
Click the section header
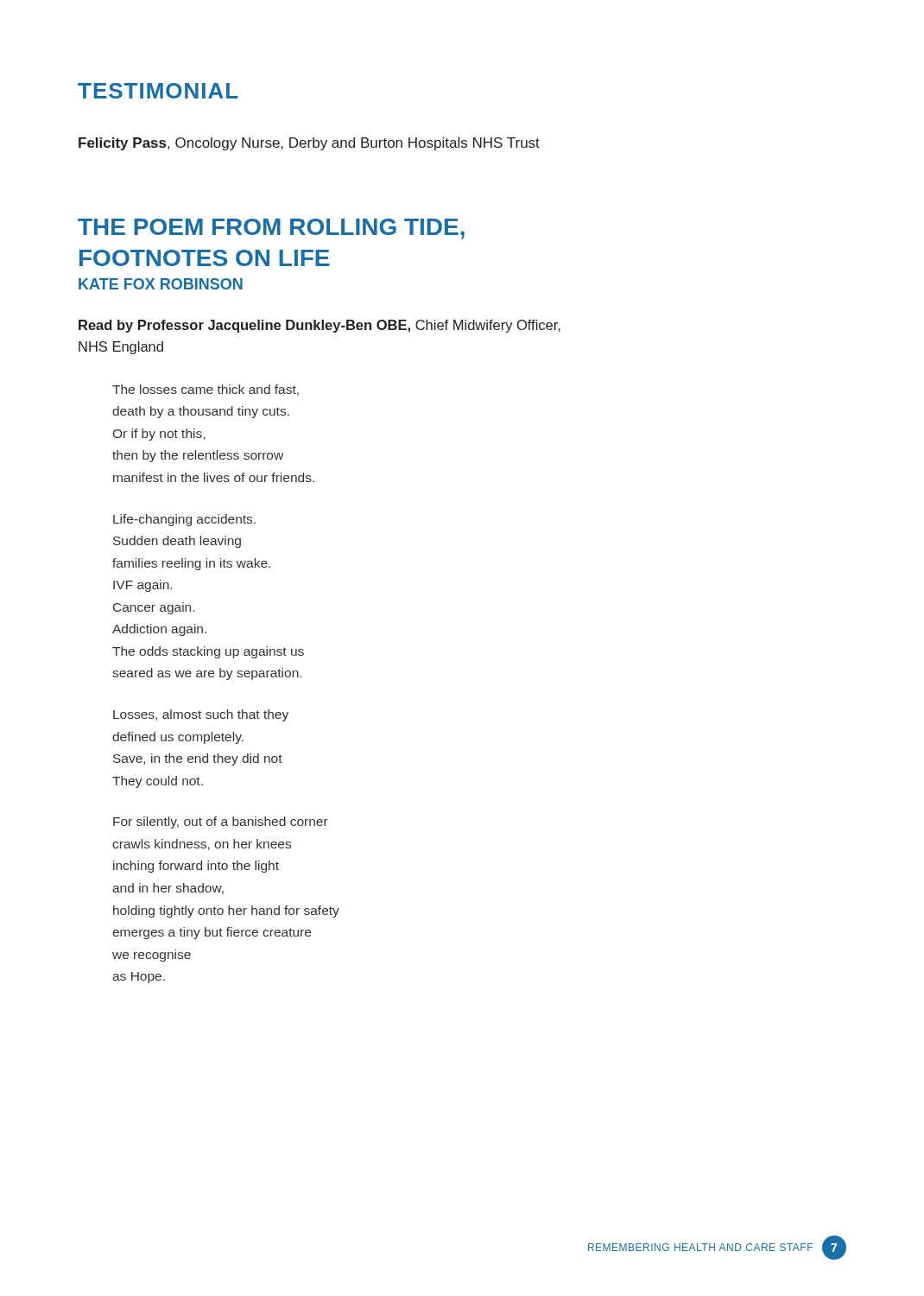(159, 91)
